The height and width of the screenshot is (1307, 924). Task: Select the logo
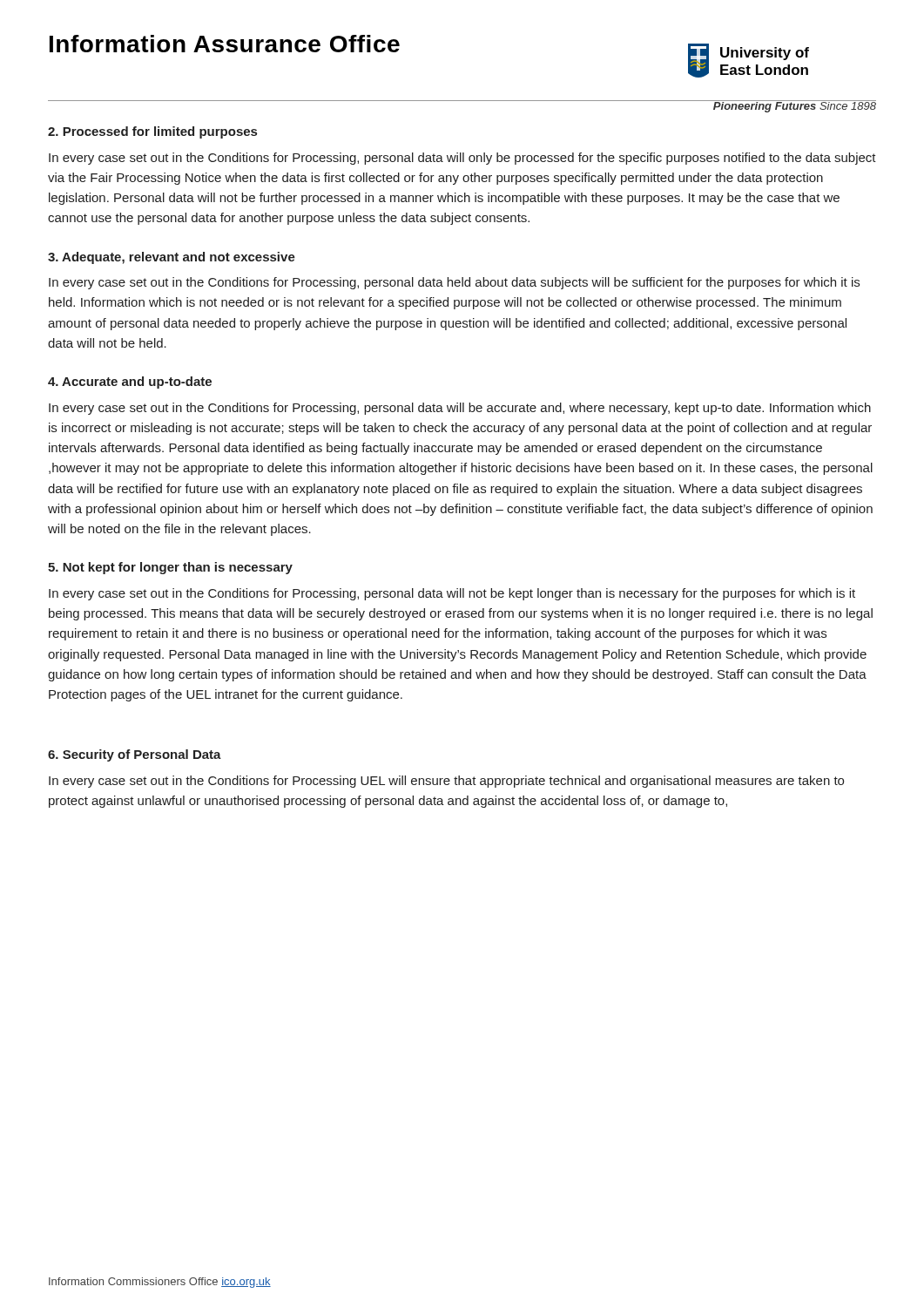pyautogui.click(x=776, y=78)
